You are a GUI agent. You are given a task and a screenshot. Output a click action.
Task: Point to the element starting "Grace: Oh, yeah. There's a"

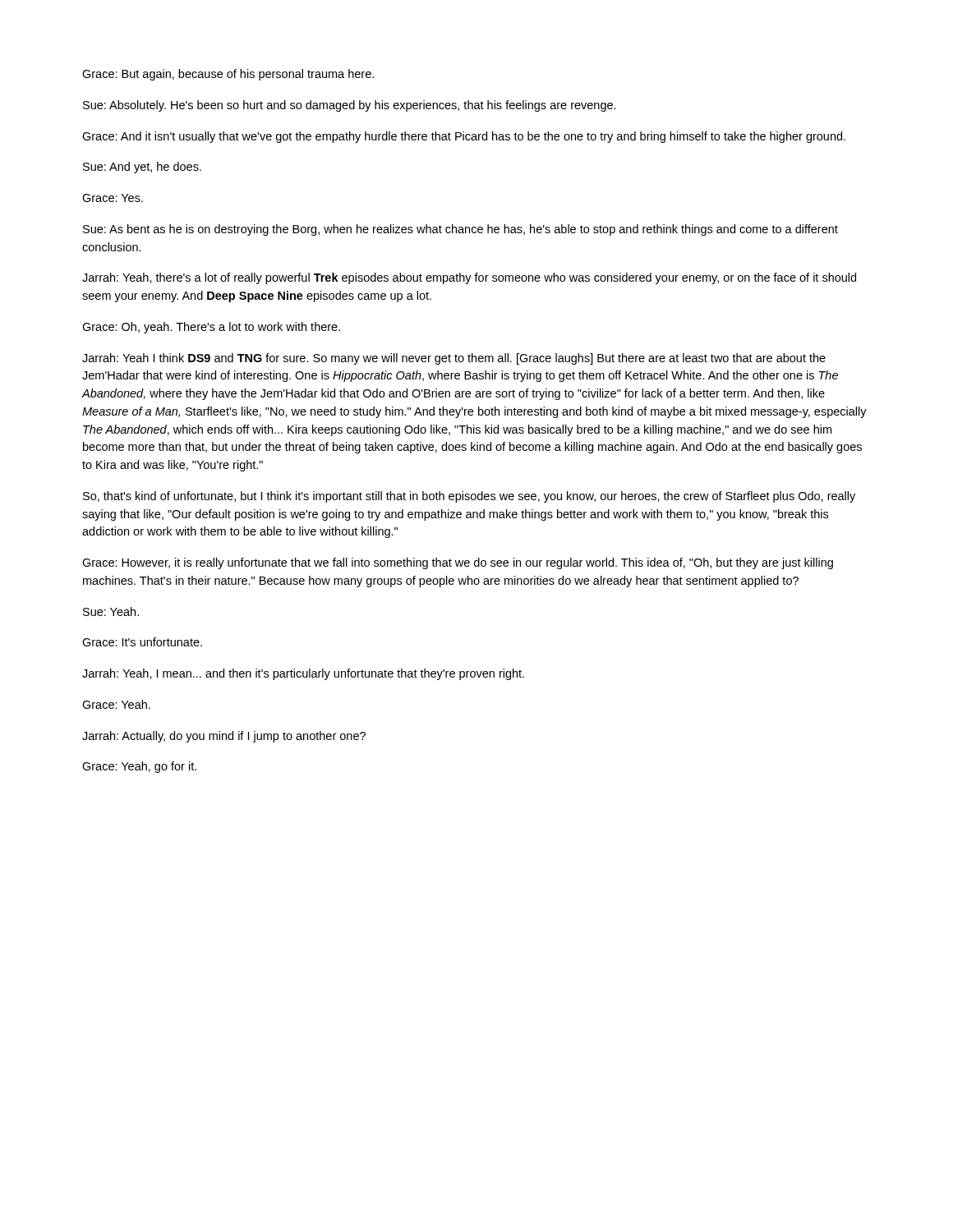click(x=212, y=327)
